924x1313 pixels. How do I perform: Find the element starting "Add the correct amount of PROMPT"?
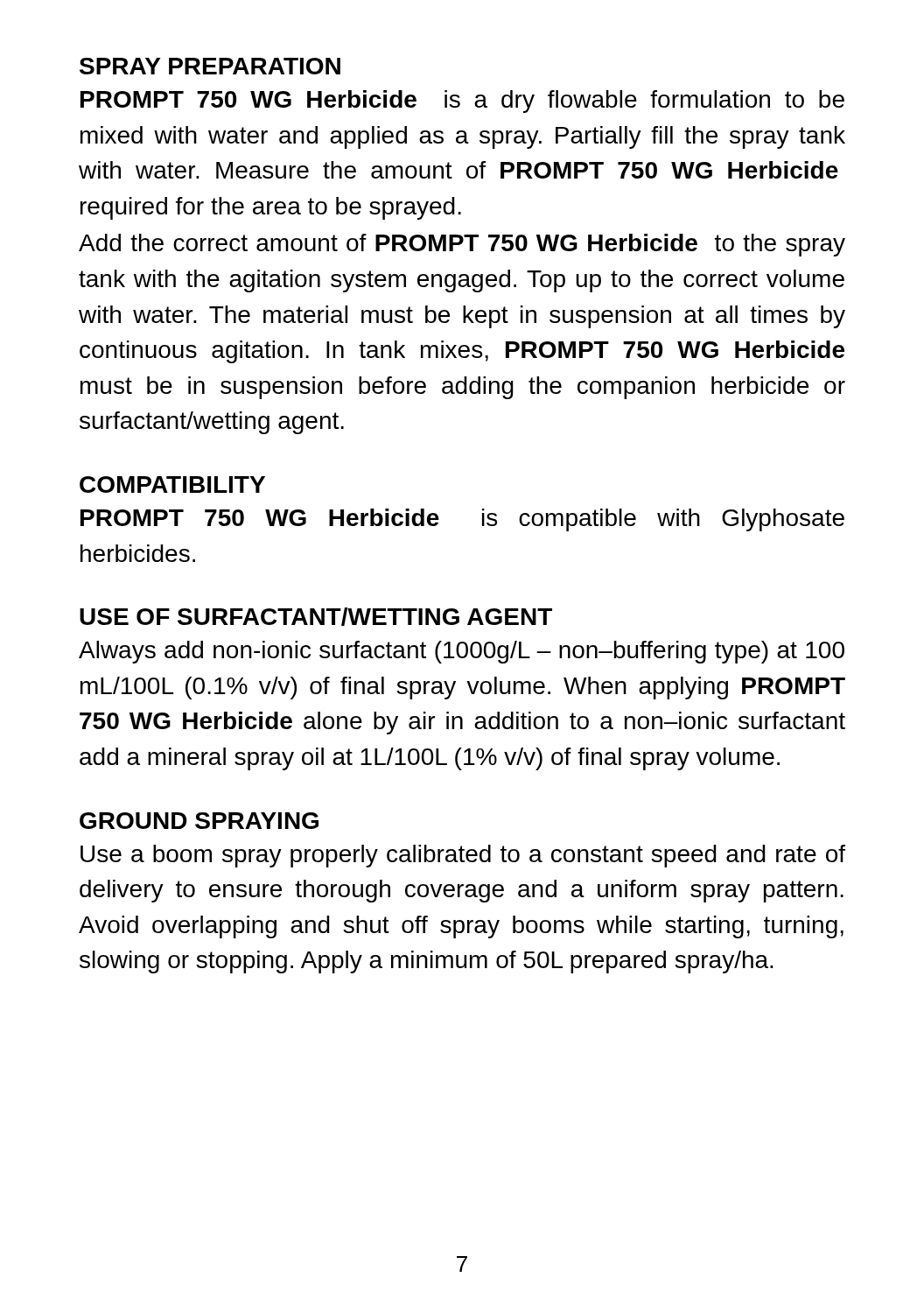tap(462, 332)
